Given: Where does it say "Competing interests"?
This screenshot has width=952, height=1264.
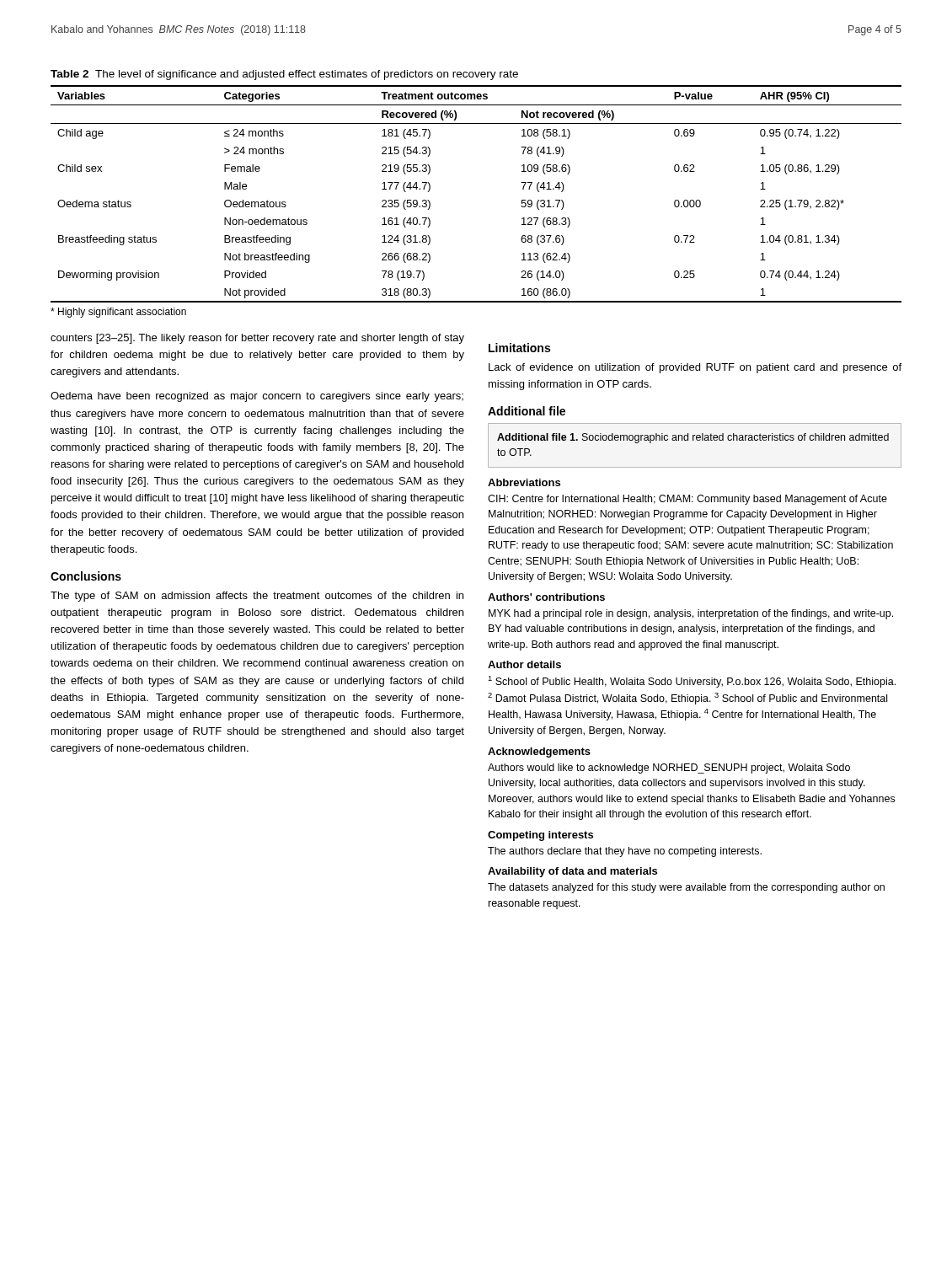Looking at the screenshot, I should click(x=541, y=834).
